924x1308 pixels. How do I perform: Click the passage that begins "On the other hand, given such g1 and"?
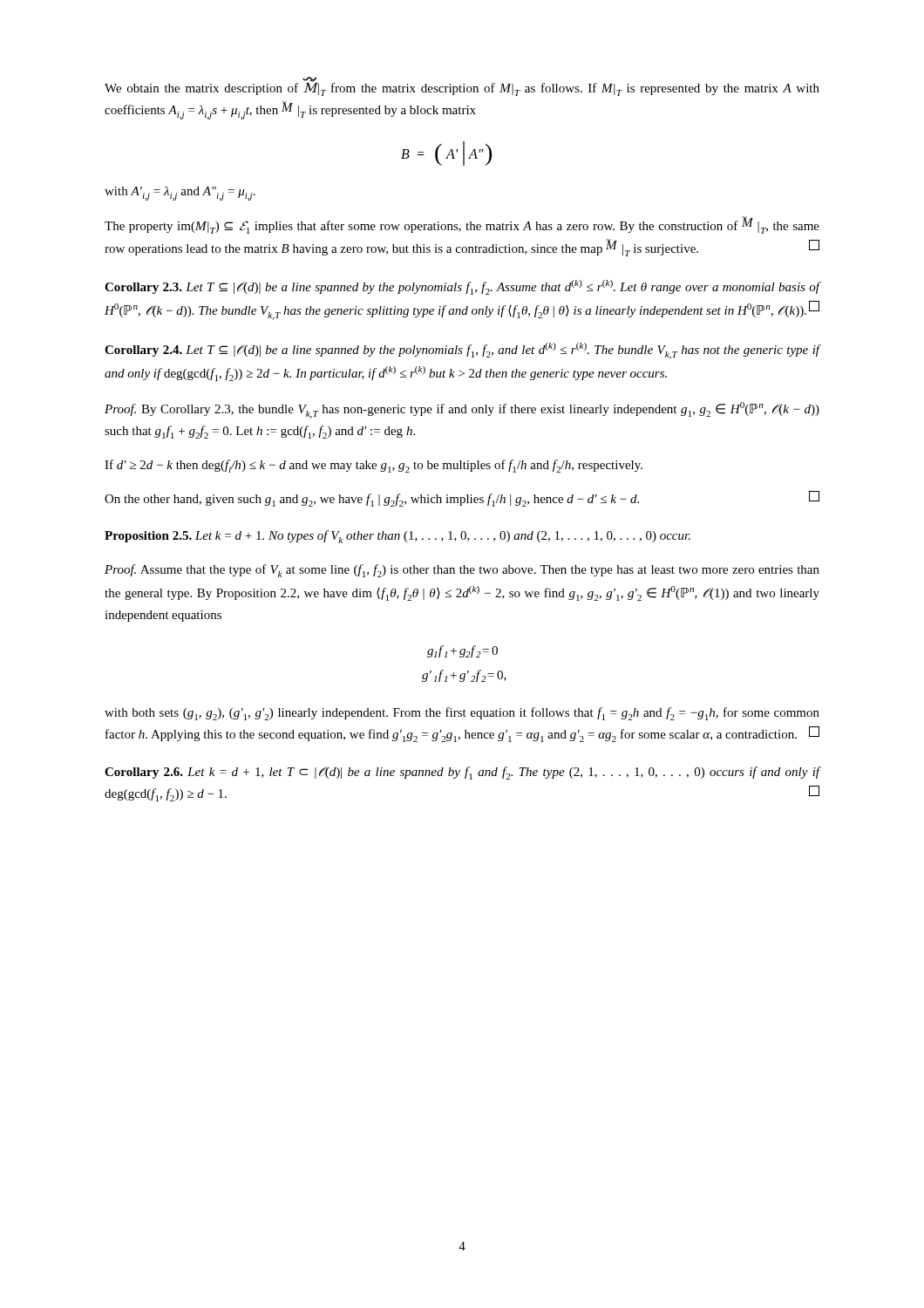click(x=462, y=499)
